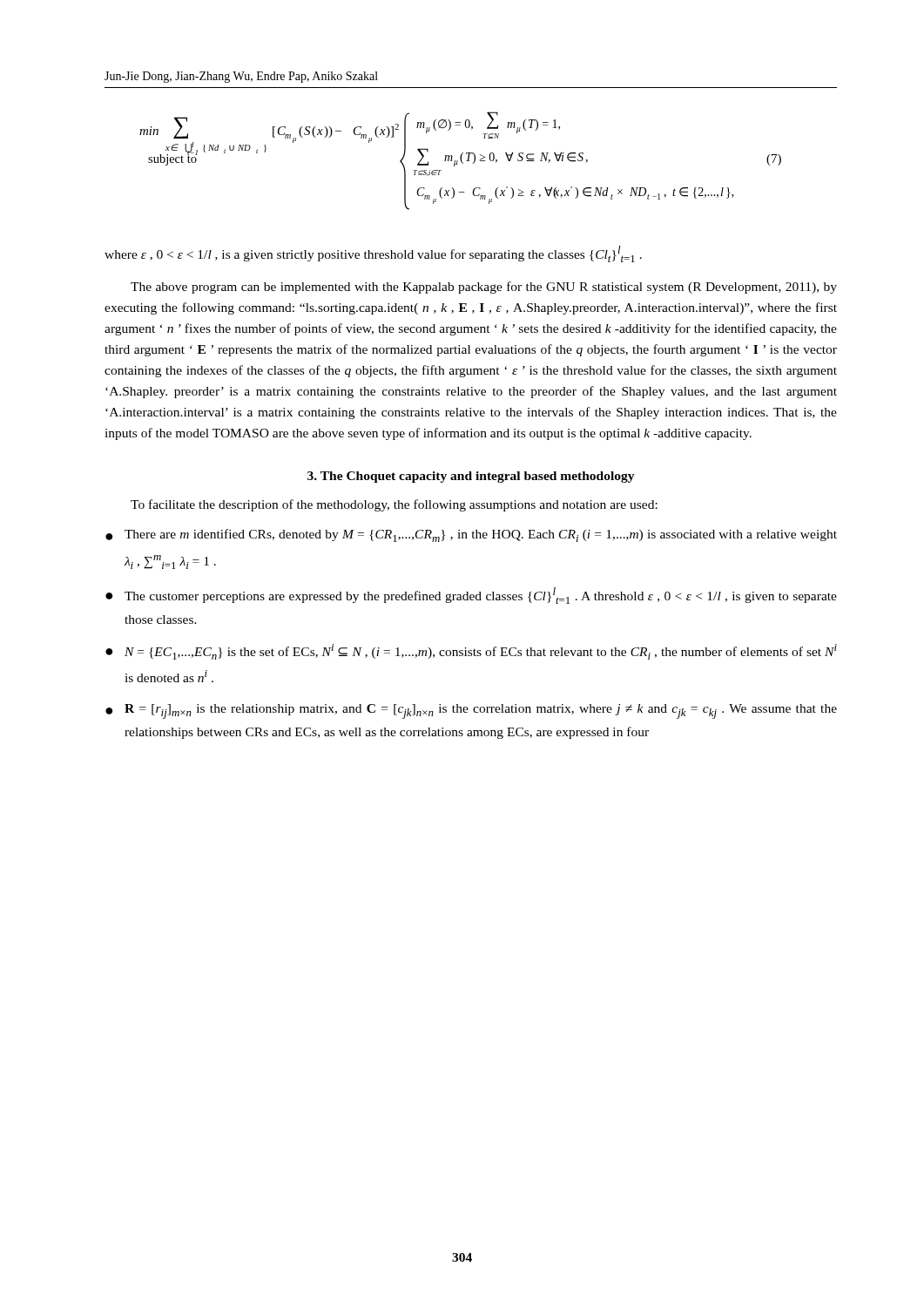Find the block on this page that starts "● N = {EC1,...,ECn}"

[x=471, y=664]
